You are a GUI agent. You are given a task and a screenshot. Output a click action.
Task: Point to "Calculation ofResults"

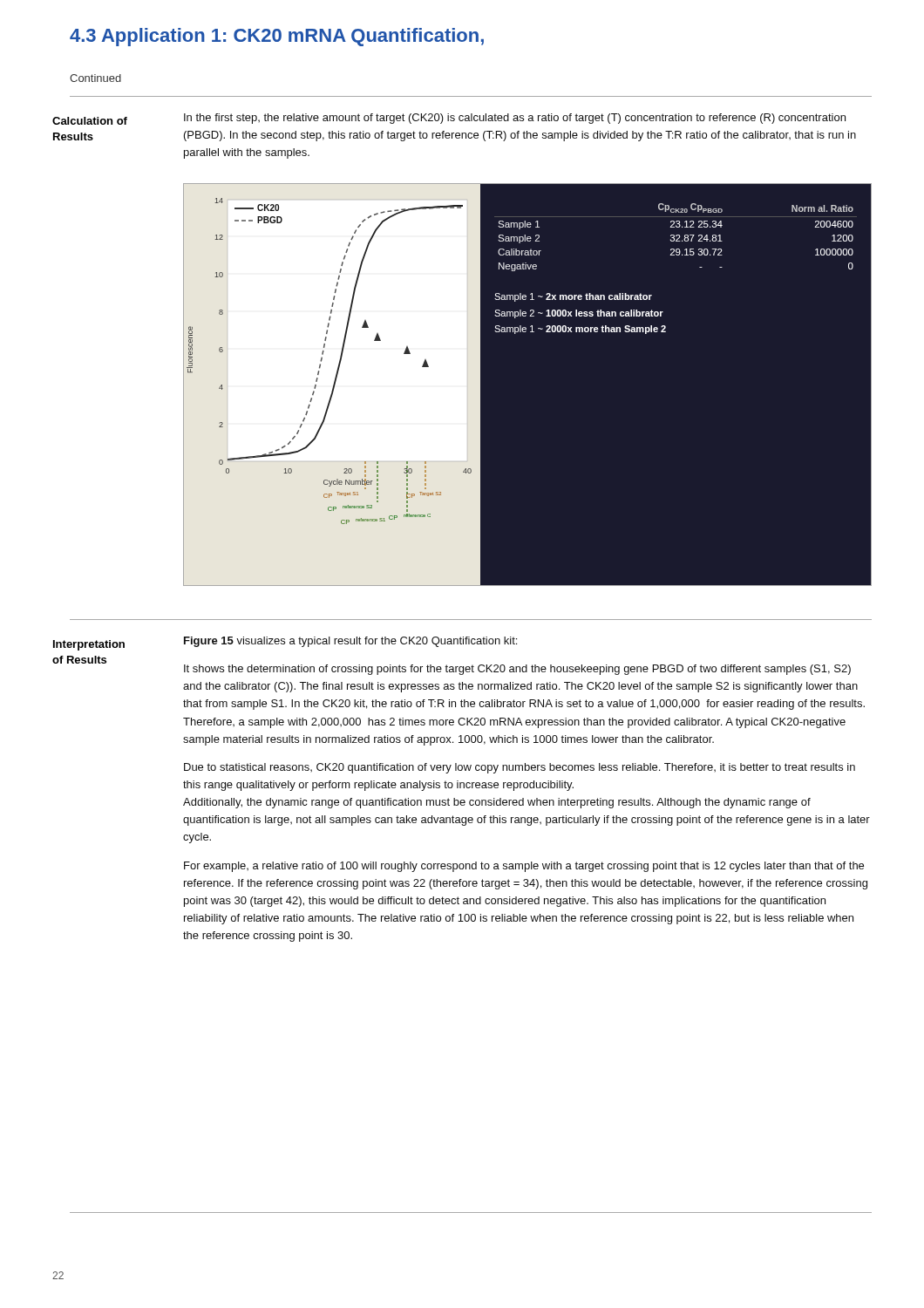[x=90, y=129]
